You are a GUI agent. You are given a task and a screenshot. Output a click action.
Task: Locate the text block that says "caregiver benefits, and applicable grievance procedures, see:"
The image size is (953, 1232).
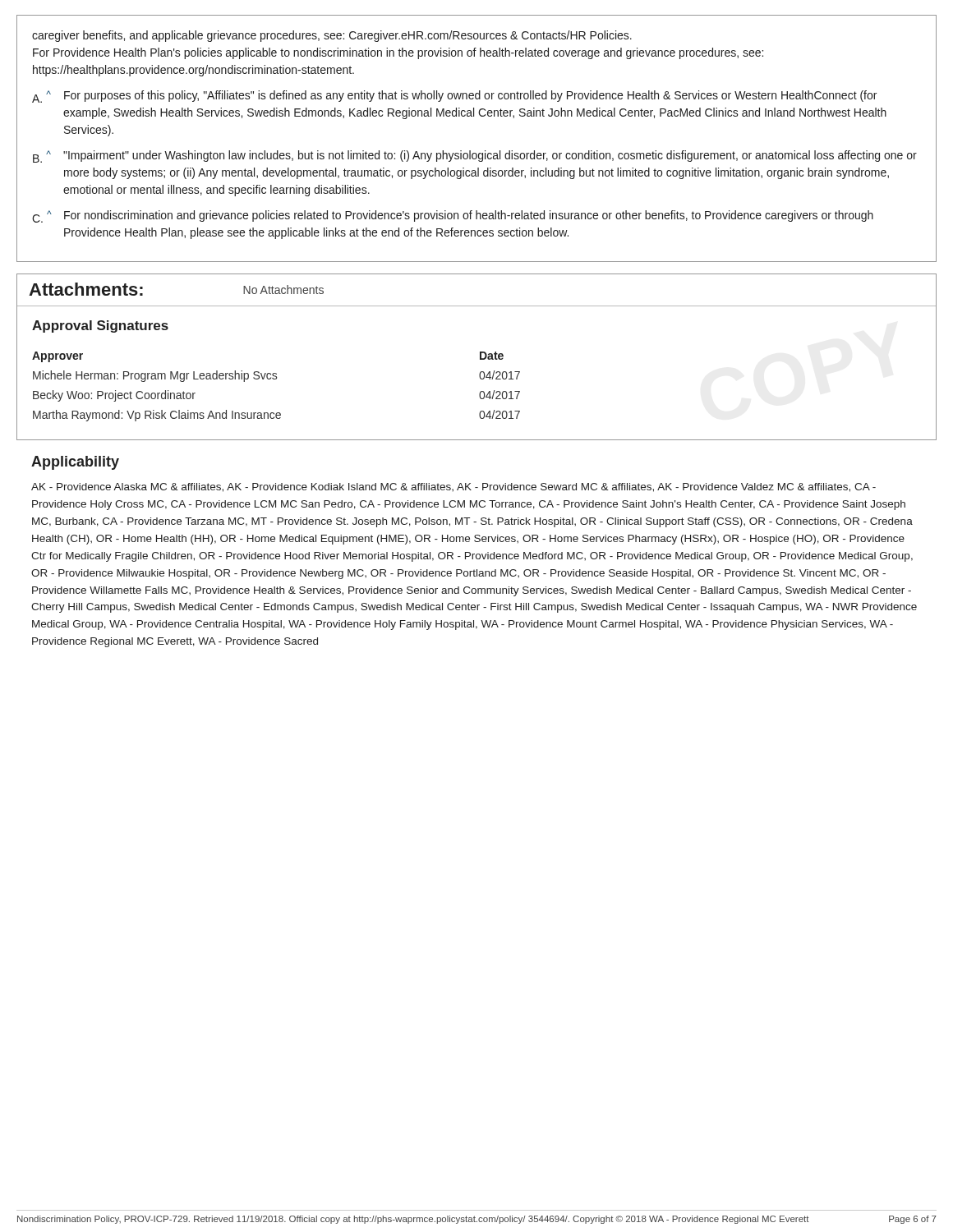(x=476, y=36)
